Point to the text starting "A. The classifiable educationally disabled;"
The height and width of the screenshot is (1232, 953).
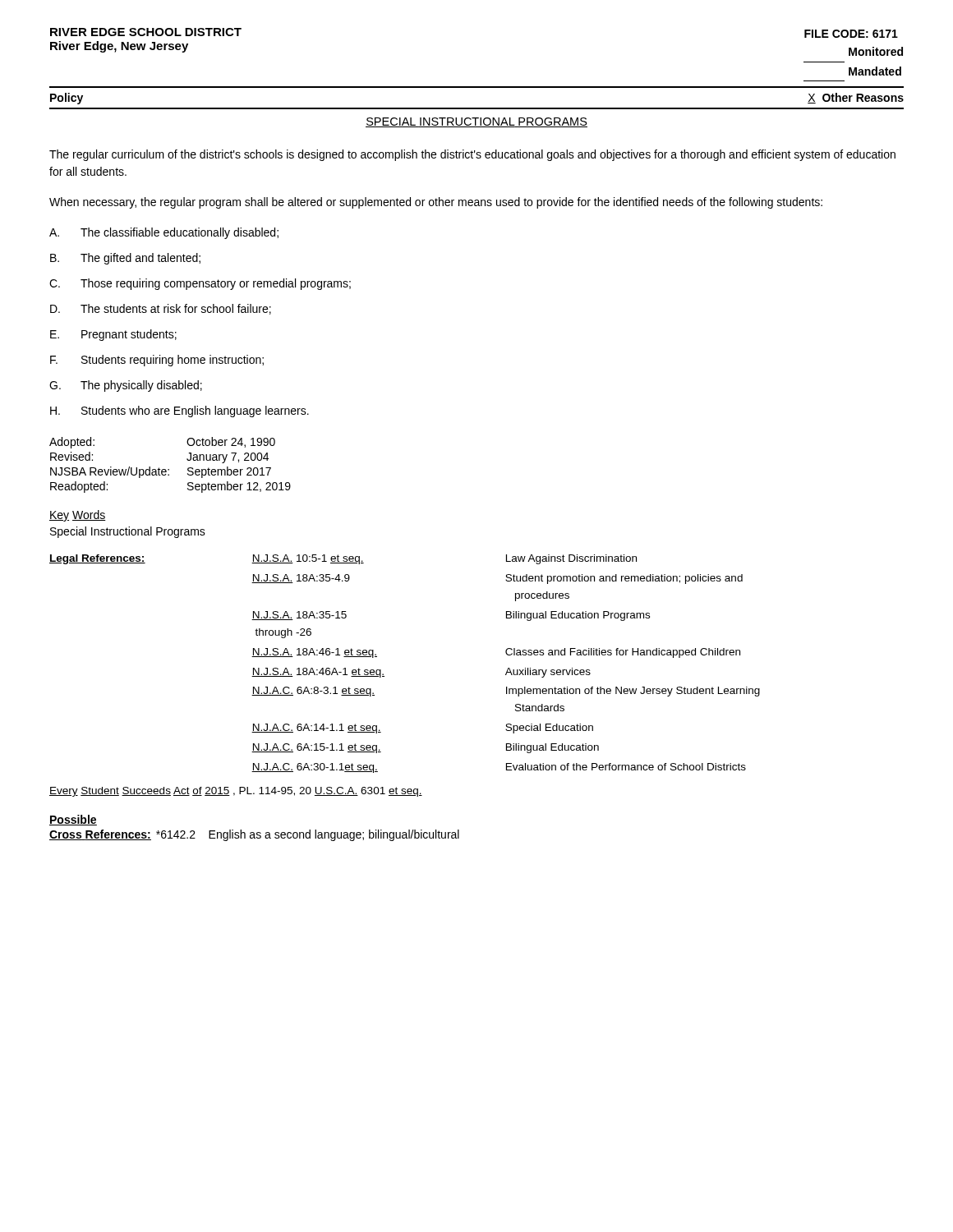[164, 233]
